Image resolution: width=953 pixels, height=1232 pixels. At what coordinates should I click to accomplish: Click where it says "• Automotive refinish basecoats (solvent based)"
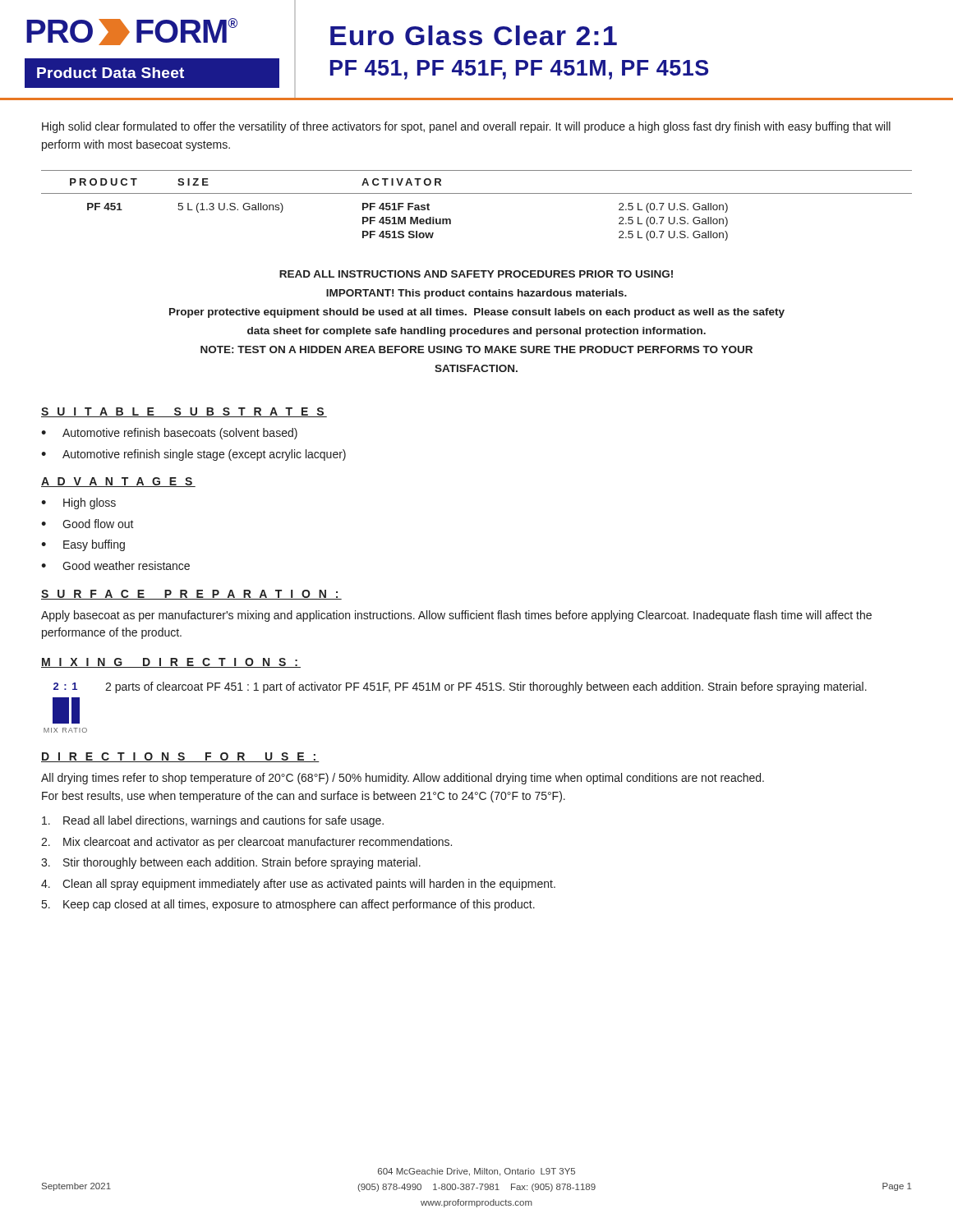coord(169,434)
